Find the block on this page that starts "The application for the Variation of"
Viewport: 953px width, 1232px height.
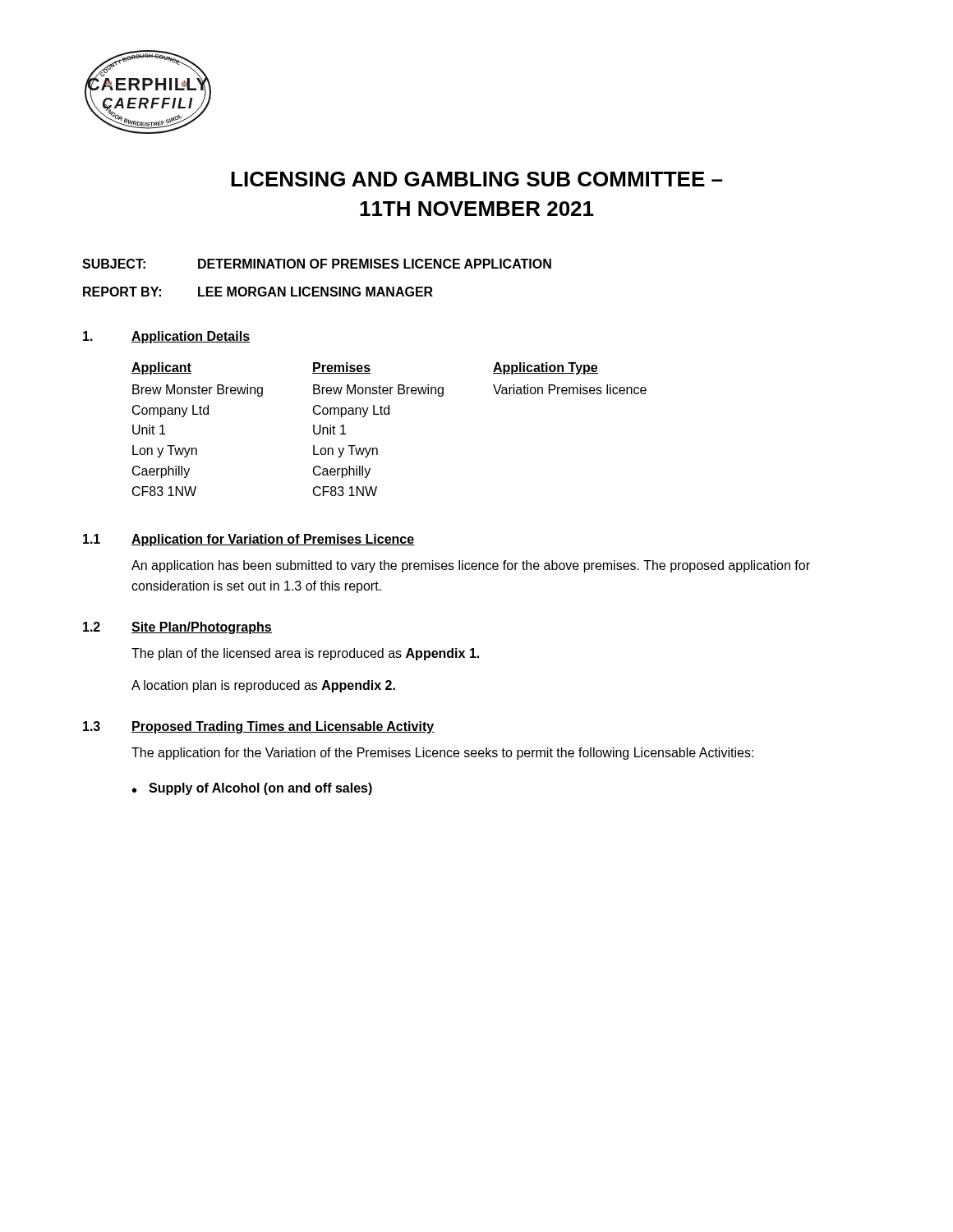click(x=443, y=753)
